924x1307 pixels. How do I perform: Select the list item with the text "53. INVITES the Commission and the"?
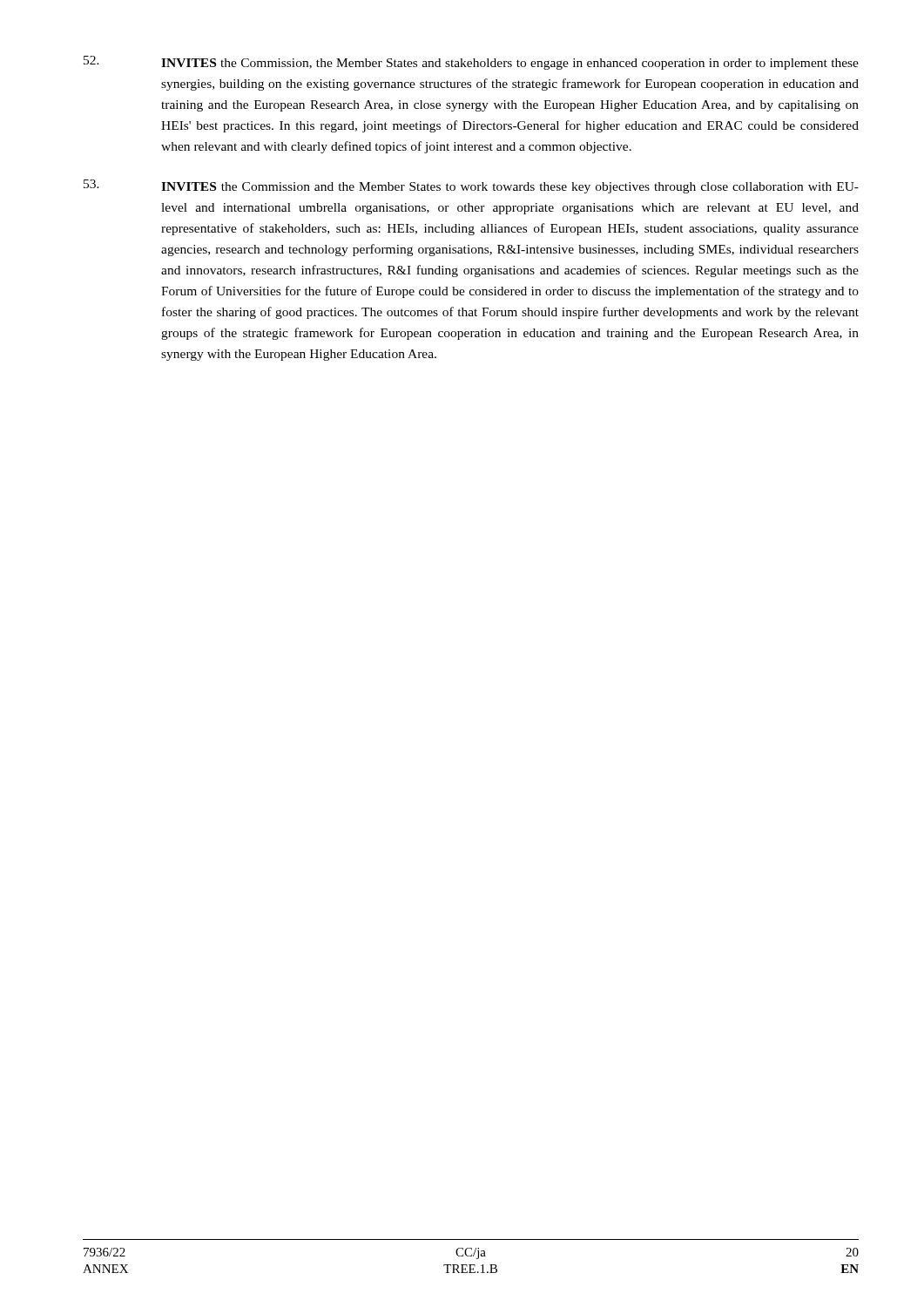point(471,270)
